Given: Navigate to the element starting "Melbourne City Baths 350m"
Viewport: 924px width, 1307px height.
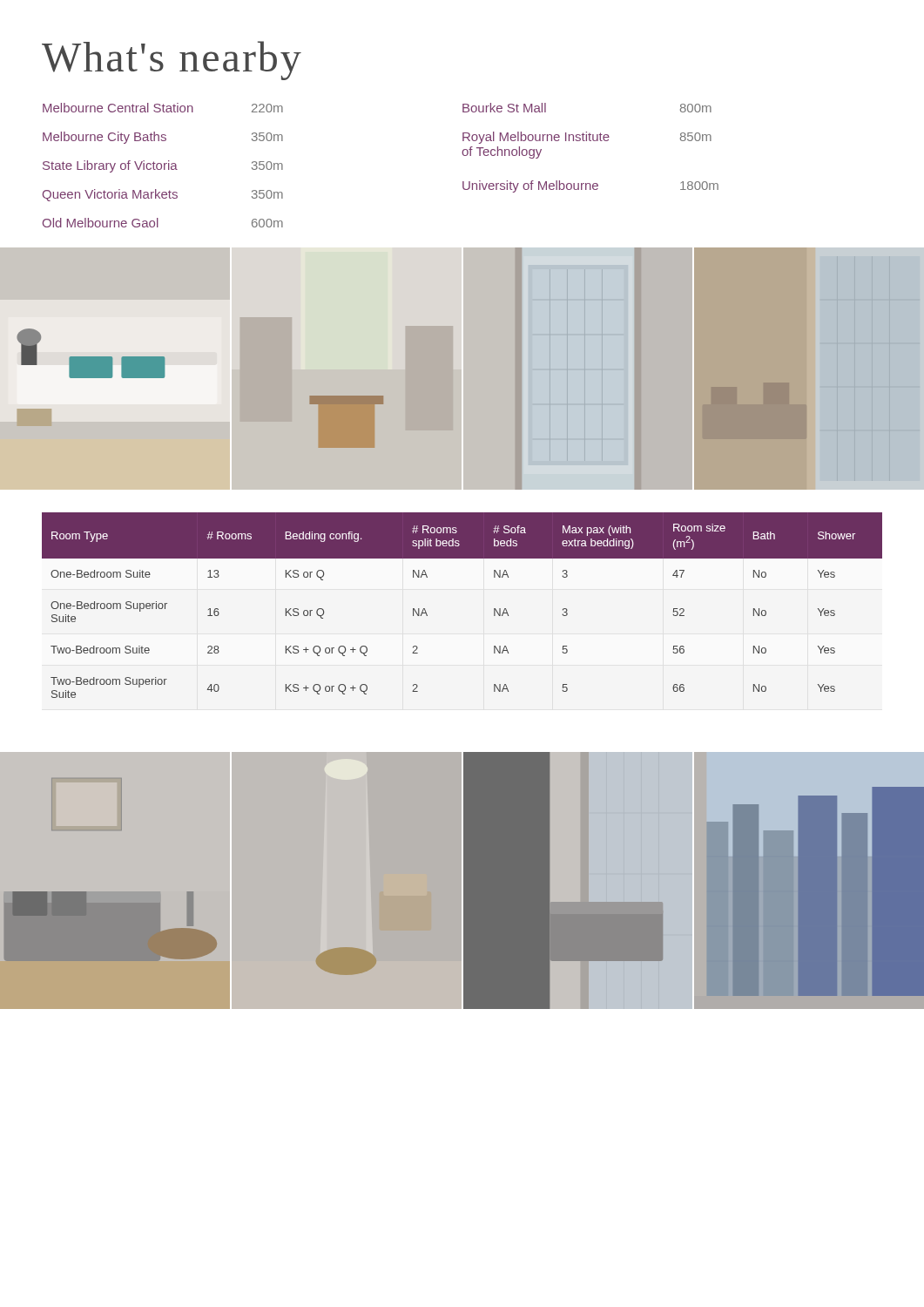Looking at the screenshot, I should click(163, 136).
